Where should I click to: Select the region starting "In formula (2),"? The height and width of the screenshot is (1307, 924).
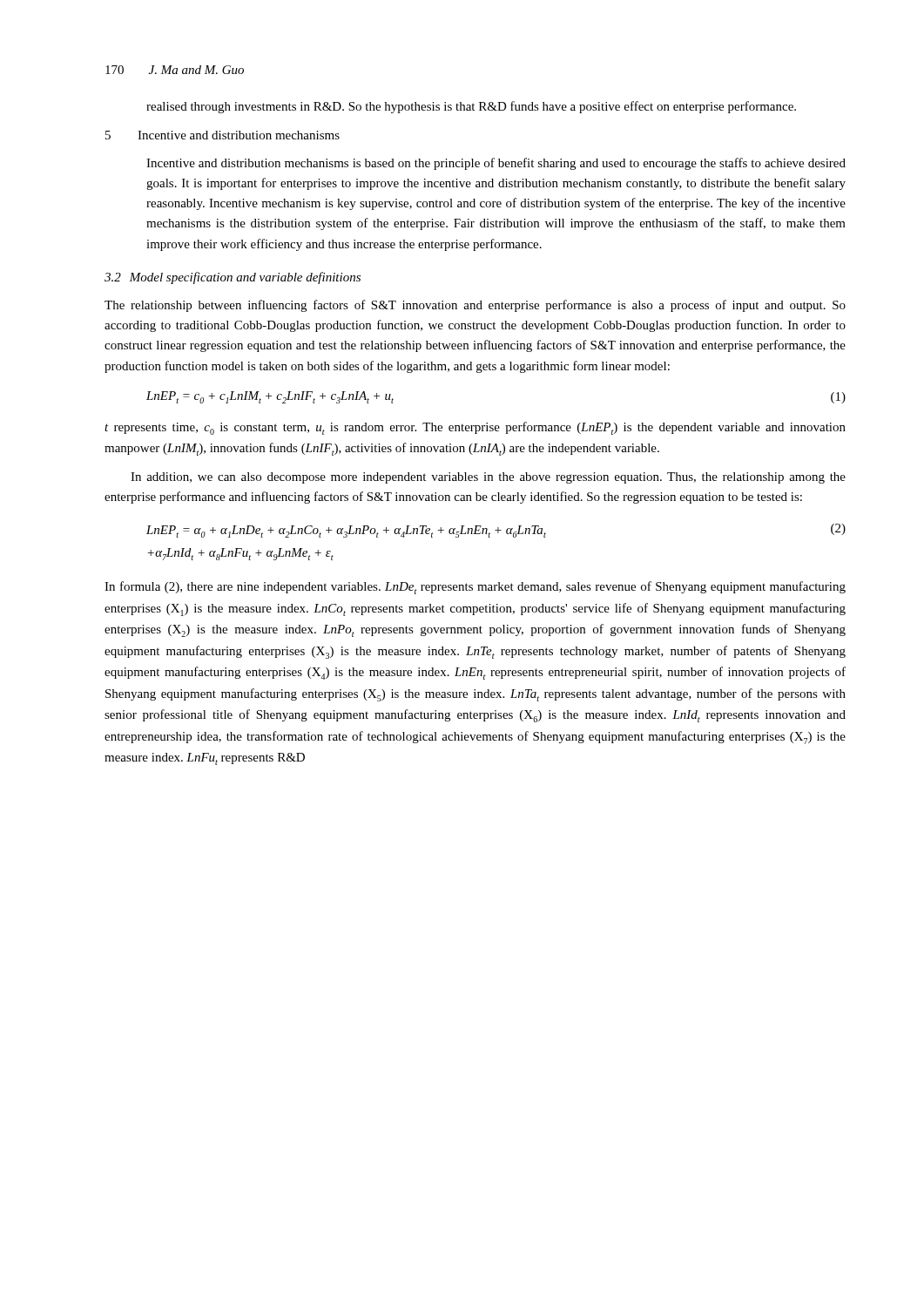pyautogui.click(x=475, y=673)
